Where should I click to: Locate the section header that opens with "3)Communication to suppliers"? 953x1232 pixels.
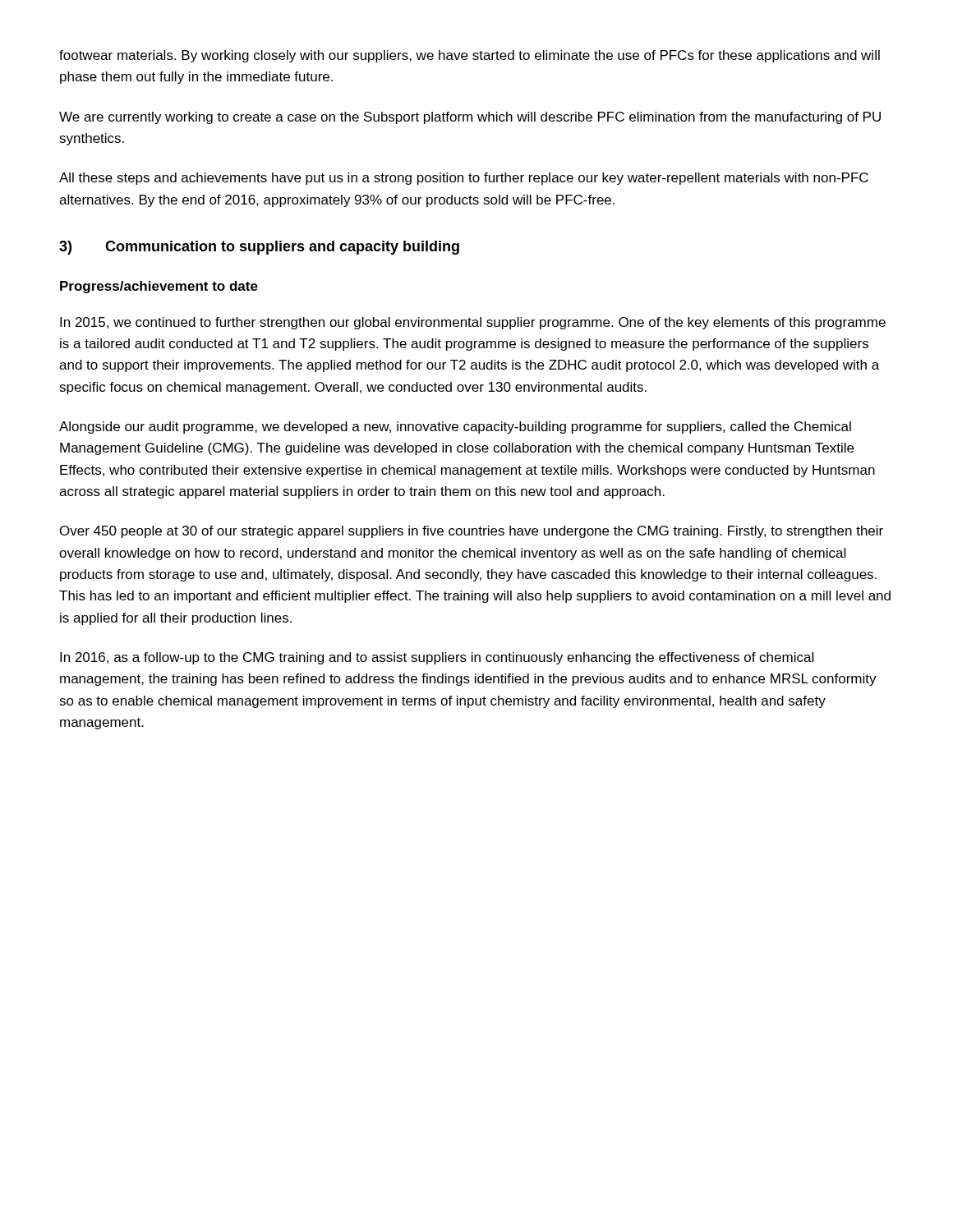click(x=260, y=247)
